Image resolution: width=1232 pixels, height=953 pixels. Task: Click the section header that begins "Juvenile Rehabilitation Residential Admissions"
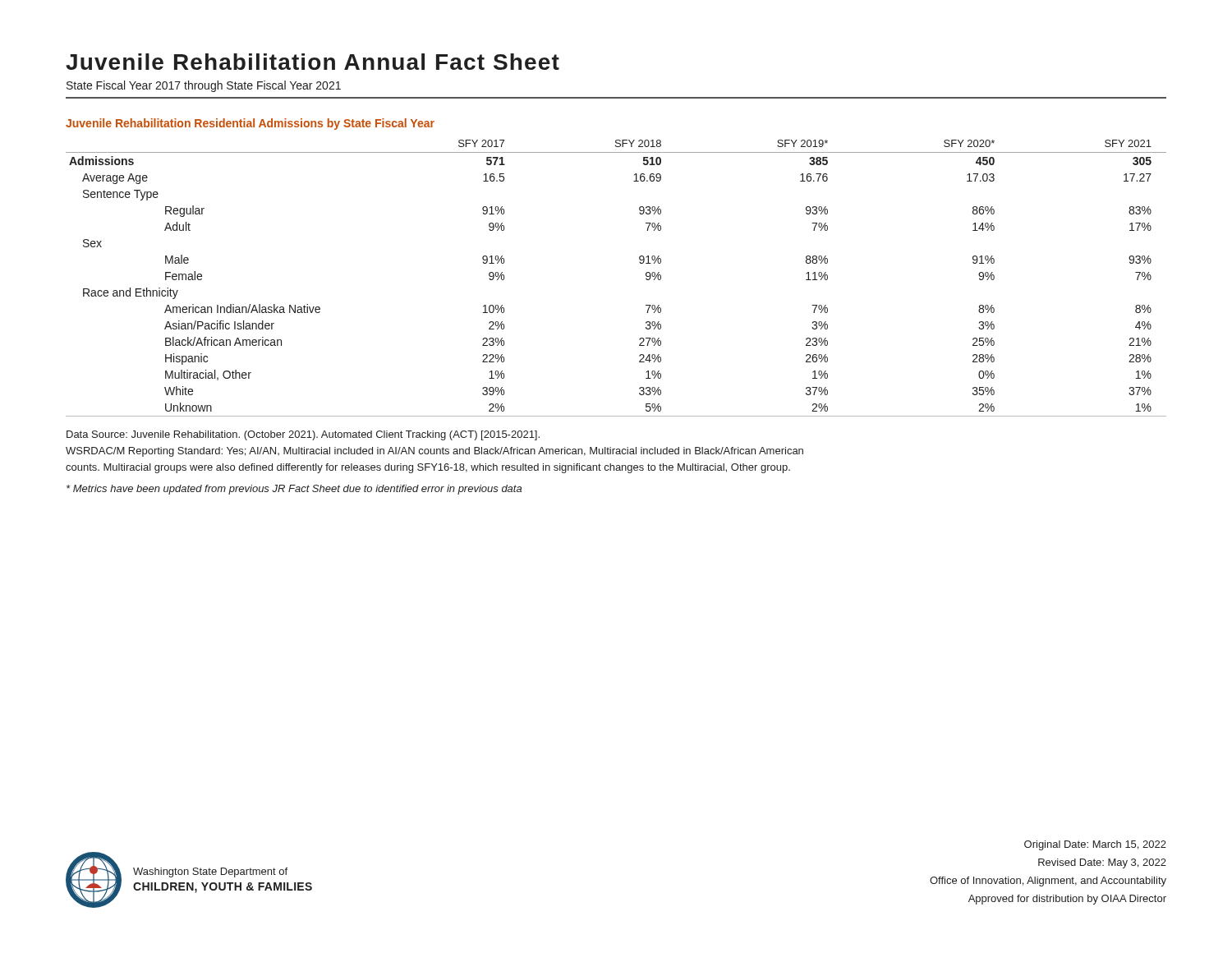coord(250,123)
